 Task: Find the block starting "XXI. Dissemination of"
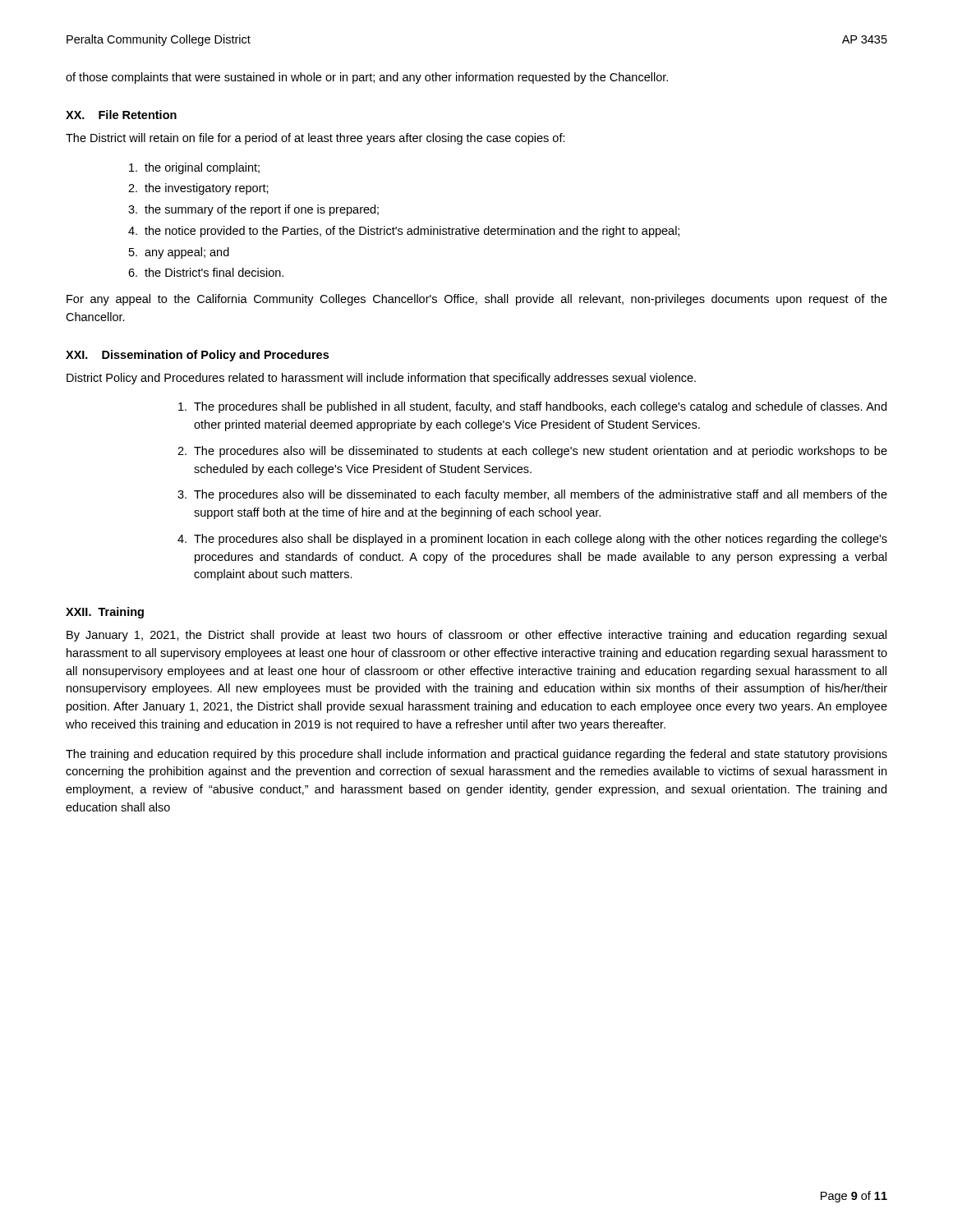click(197, 354)
